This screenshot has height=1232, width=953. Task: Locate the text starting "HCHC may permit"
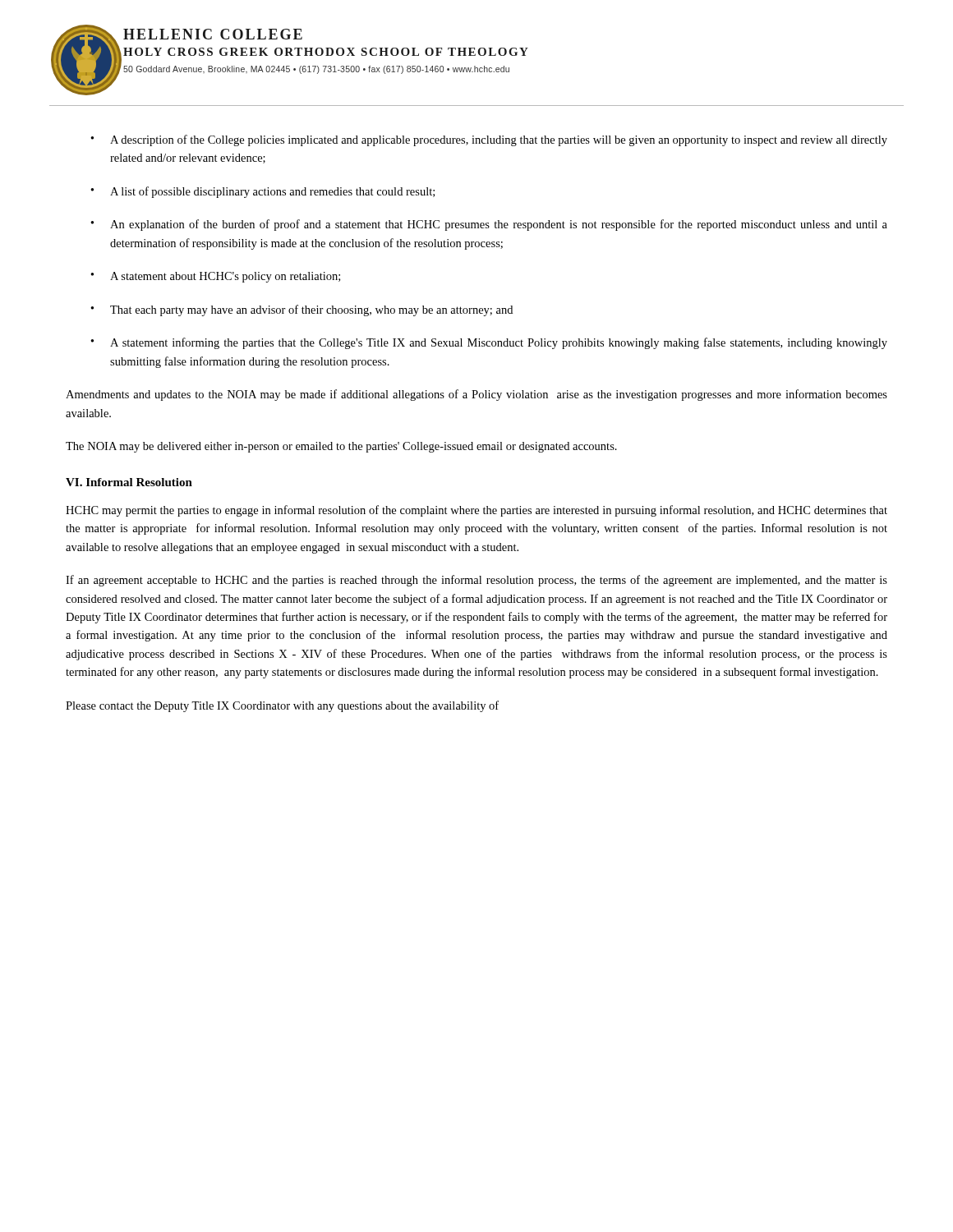tap(476, 528)
